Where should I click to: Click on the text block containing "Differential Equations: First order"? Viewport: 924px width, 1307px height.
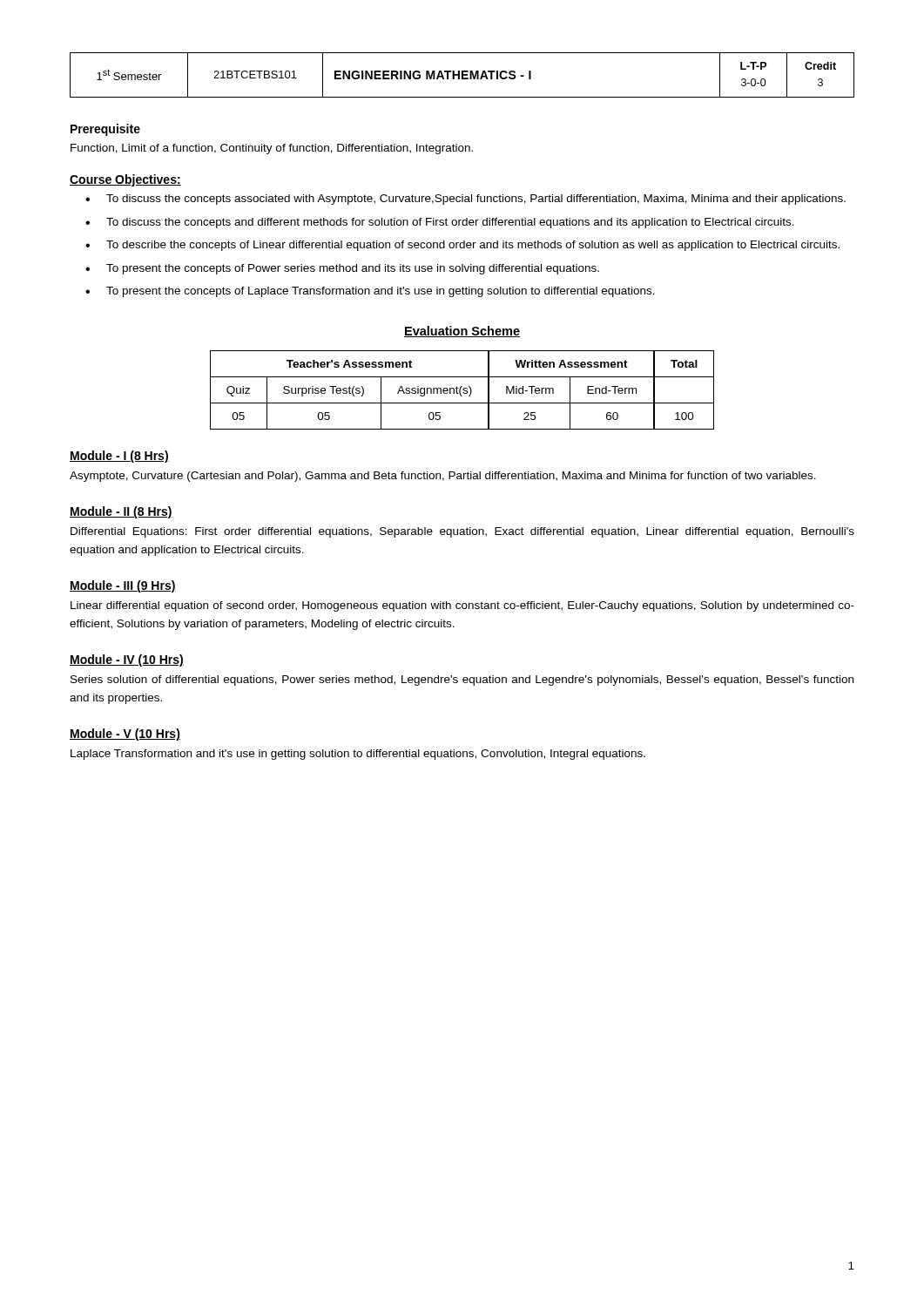click(462, 540)
